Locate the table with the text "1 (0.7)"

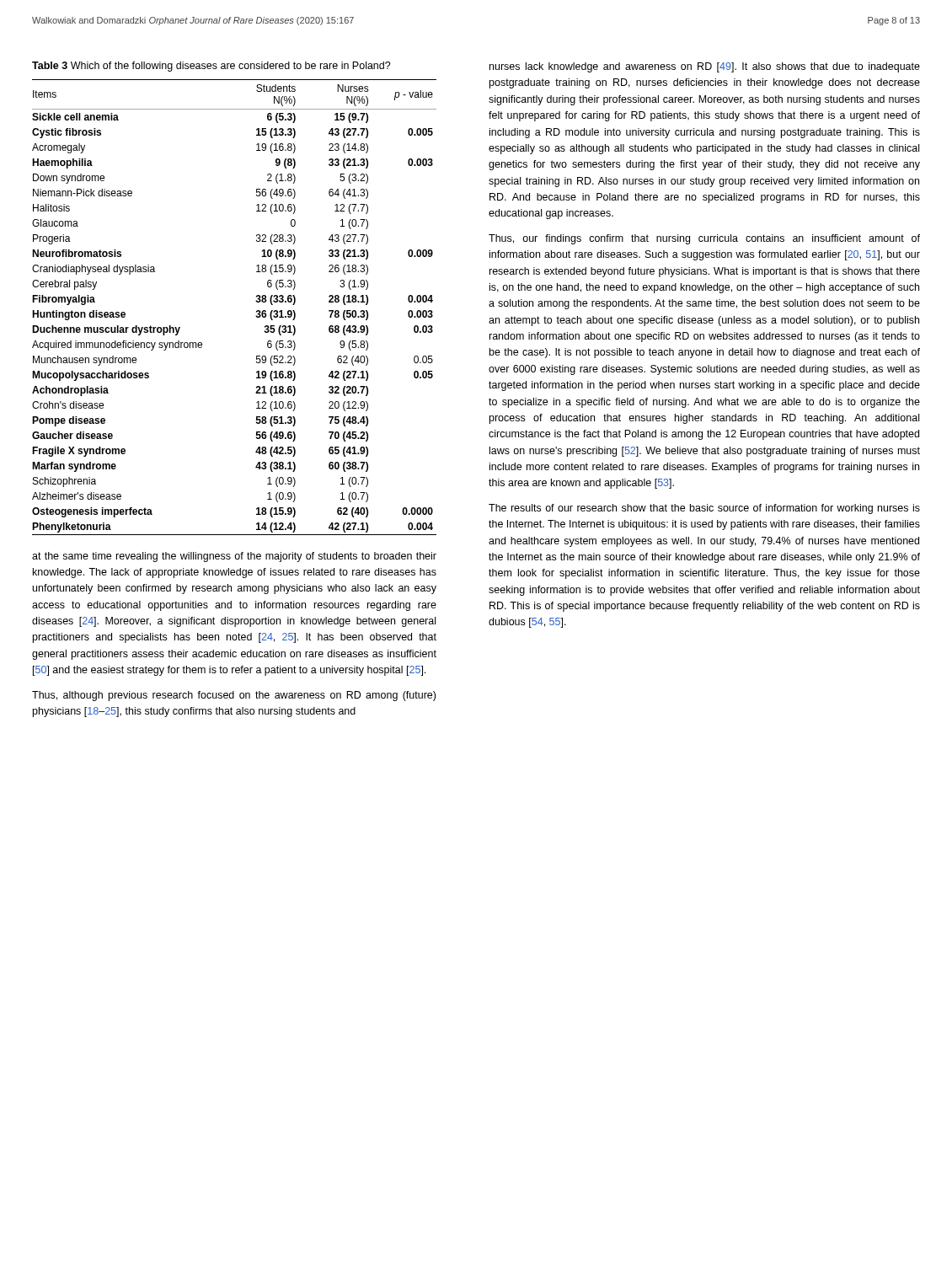[x=234, y=307]
